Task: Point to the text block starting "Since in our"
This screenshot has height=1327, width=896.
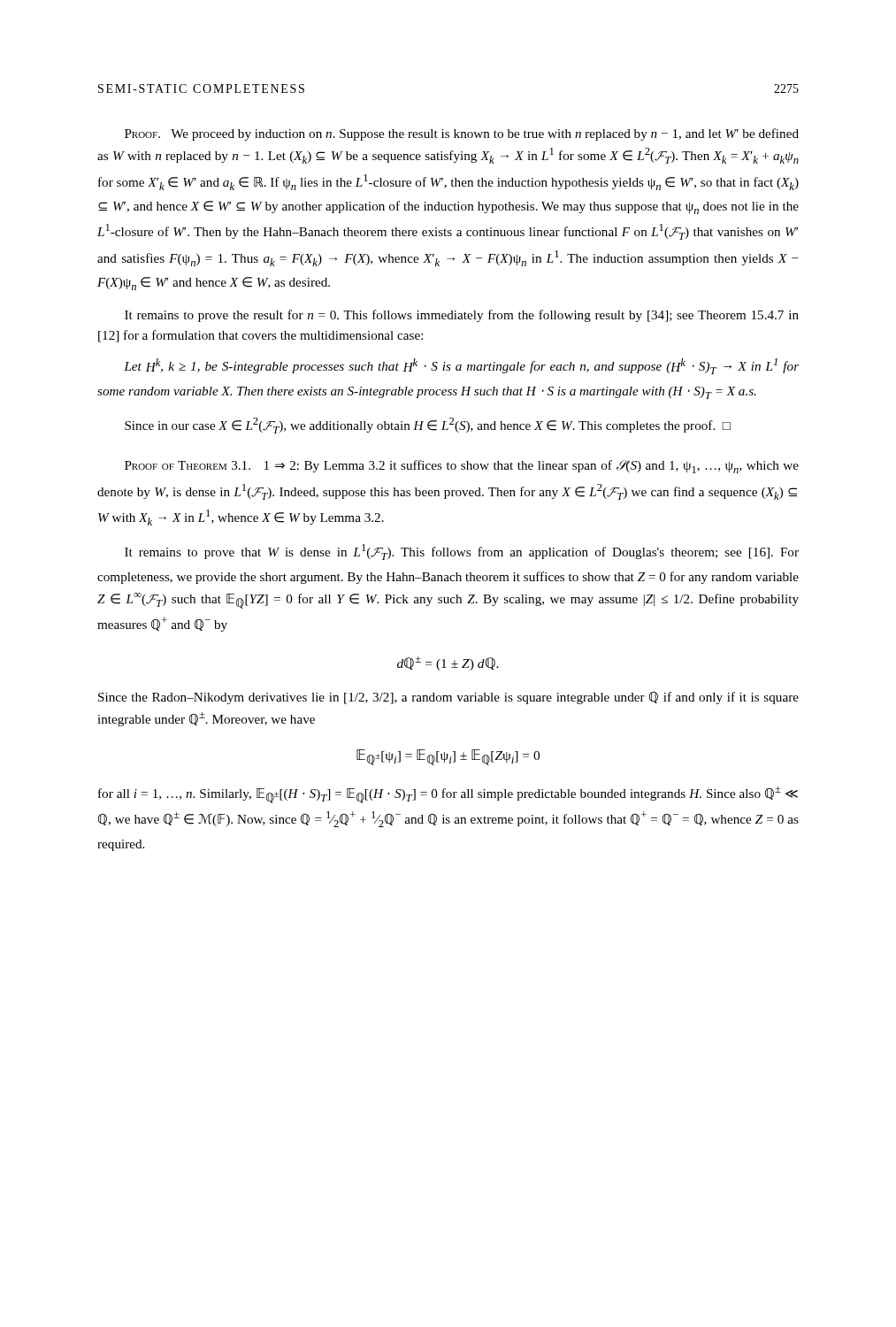Action: [x=427, y=426]
